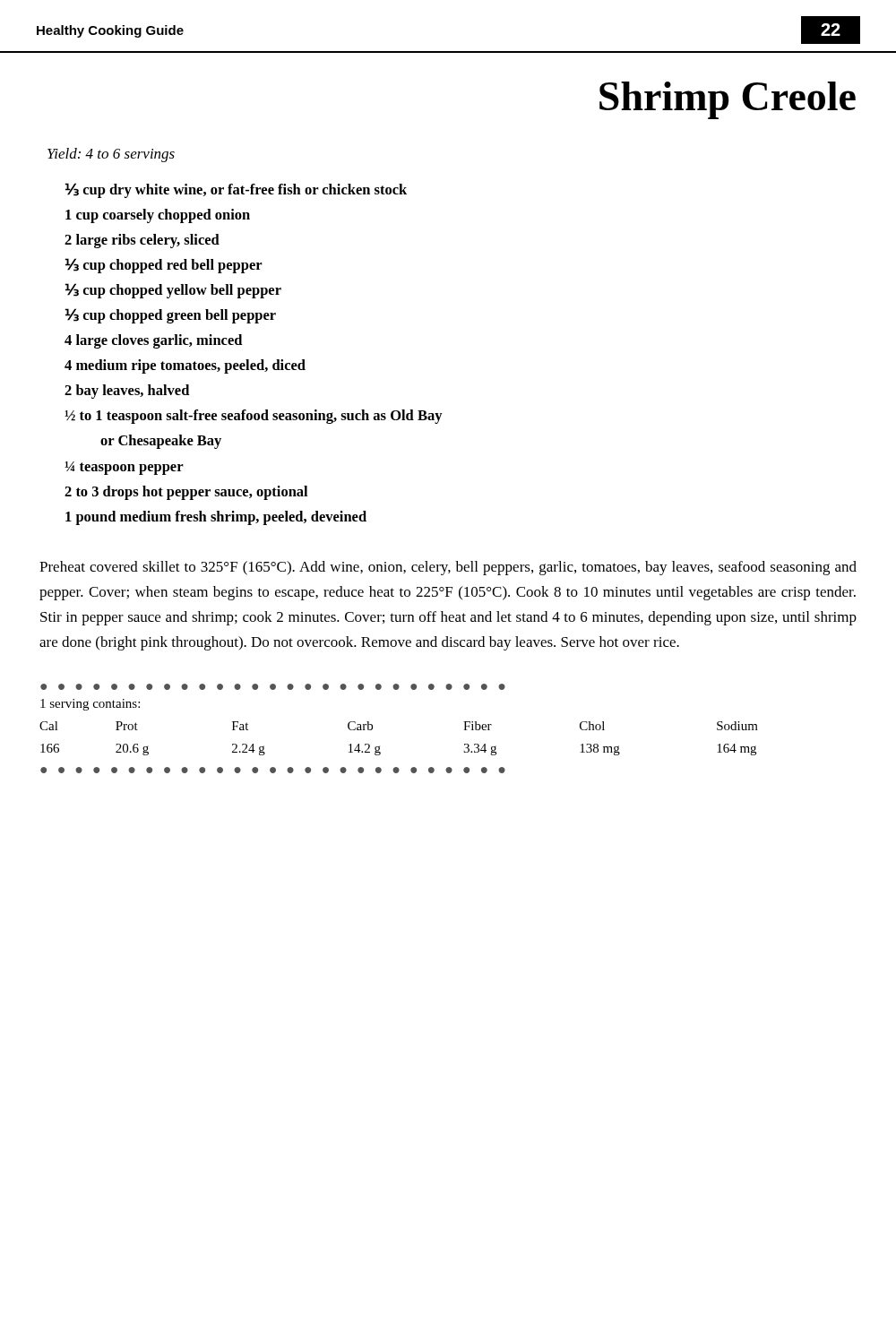
Task: Point to "4 large cloves garlic, minced"
Action: (x=153, y=340)
